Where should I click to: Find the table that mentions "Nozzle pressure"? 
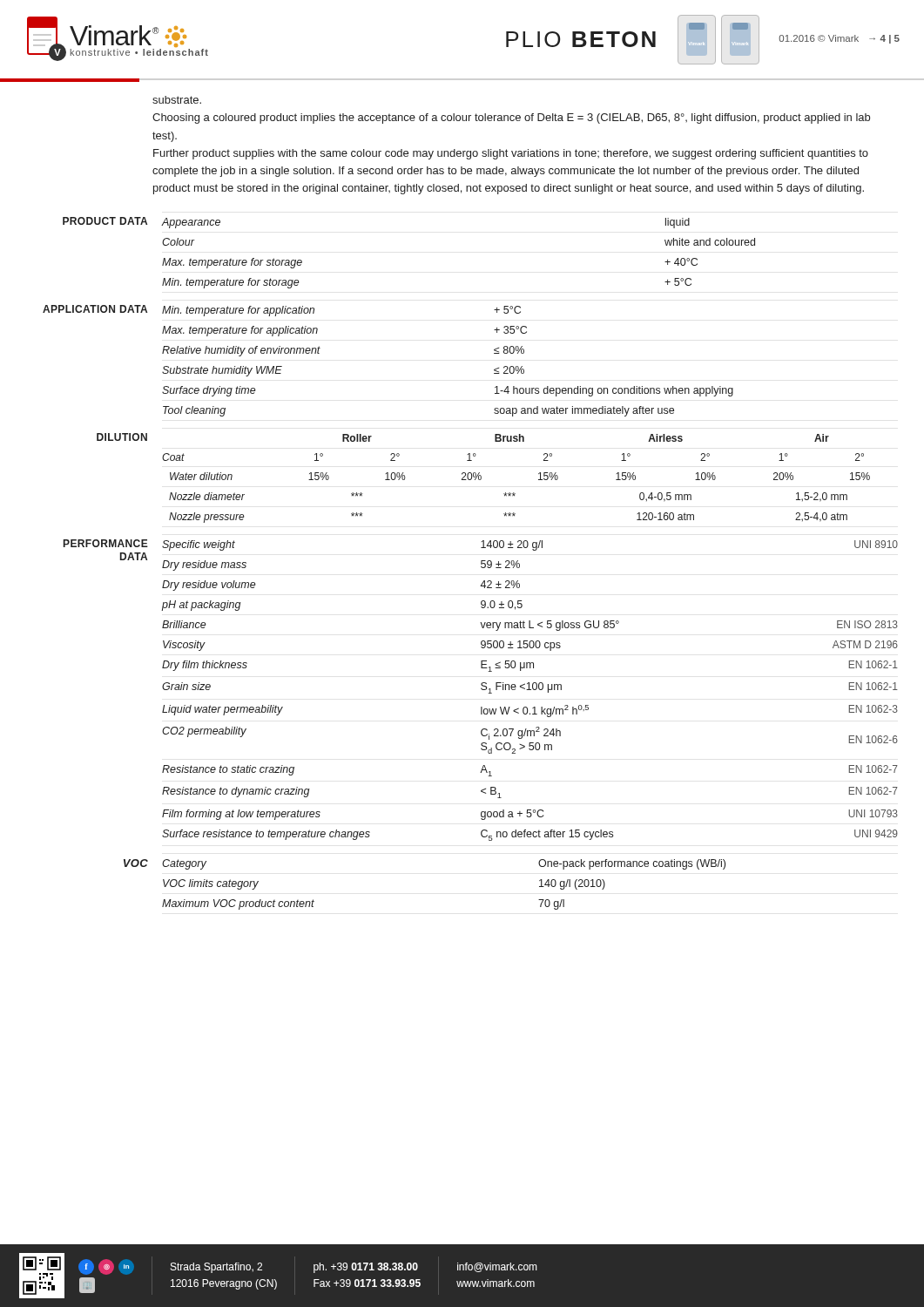(x=530, y=477)
